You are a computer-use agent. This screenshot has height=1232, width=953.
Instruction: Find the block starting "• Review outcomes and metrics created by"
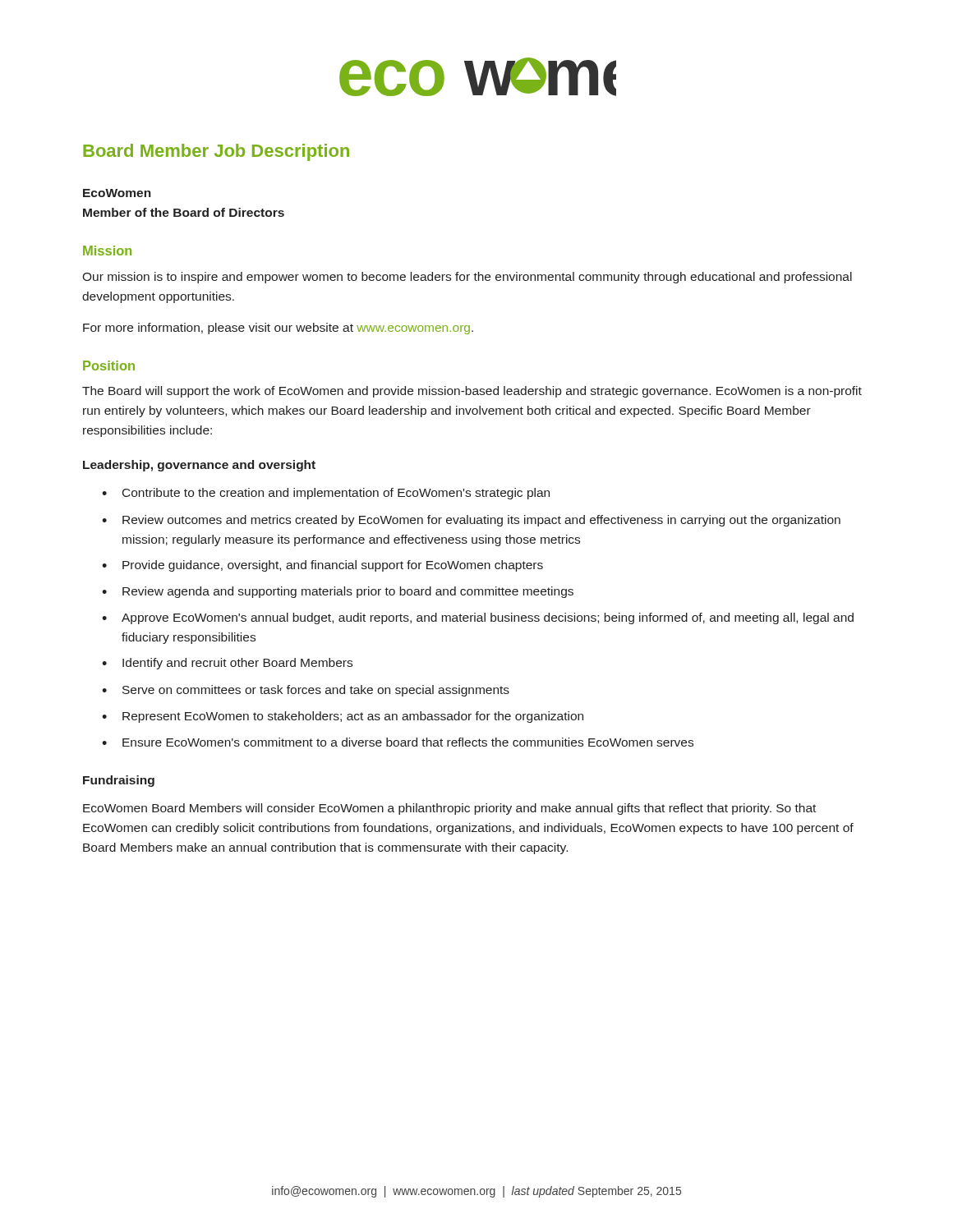[486, 530]
